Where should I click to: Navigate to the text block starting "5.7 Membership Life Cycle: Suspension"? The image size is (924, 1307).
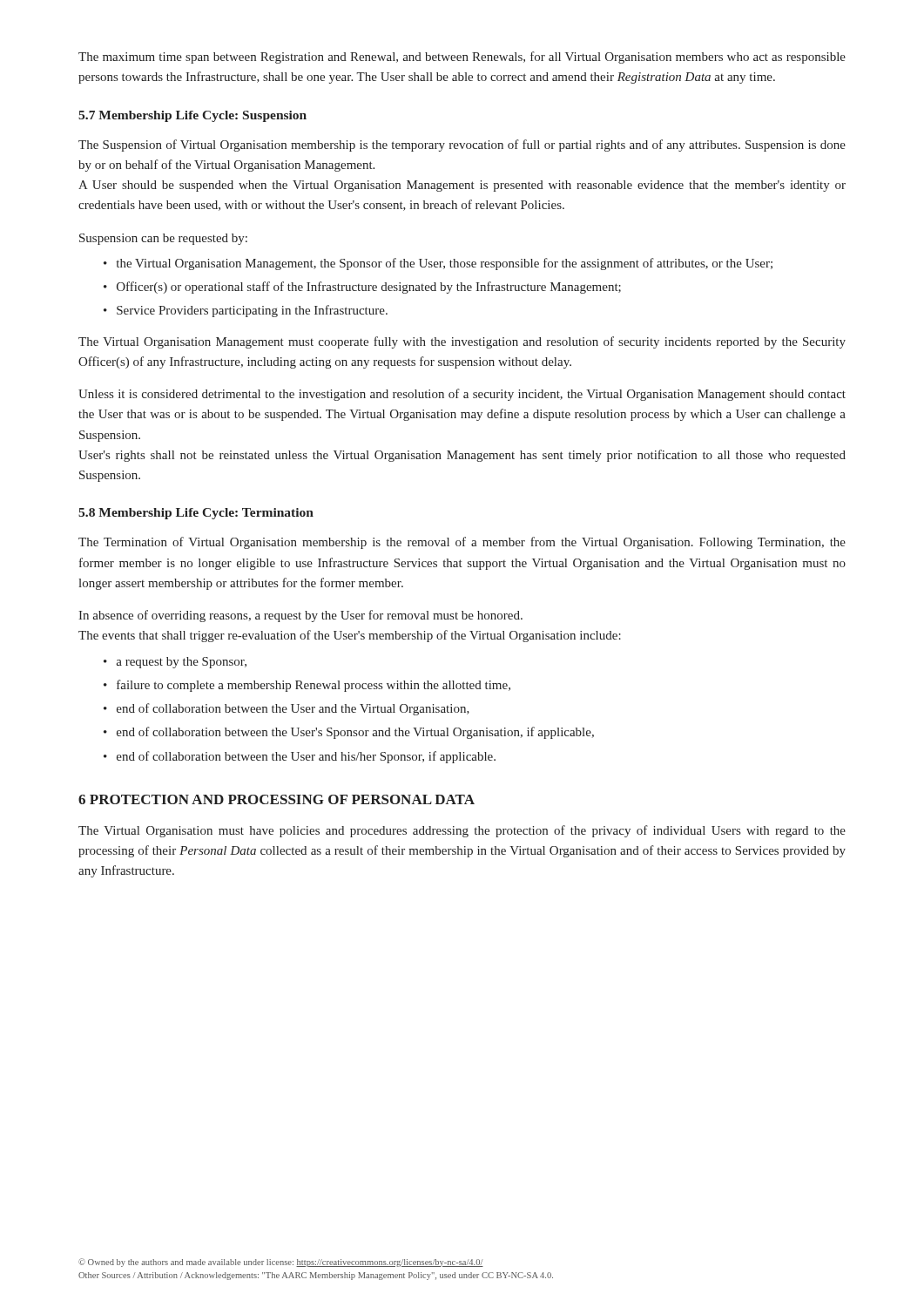click(193, 114)
